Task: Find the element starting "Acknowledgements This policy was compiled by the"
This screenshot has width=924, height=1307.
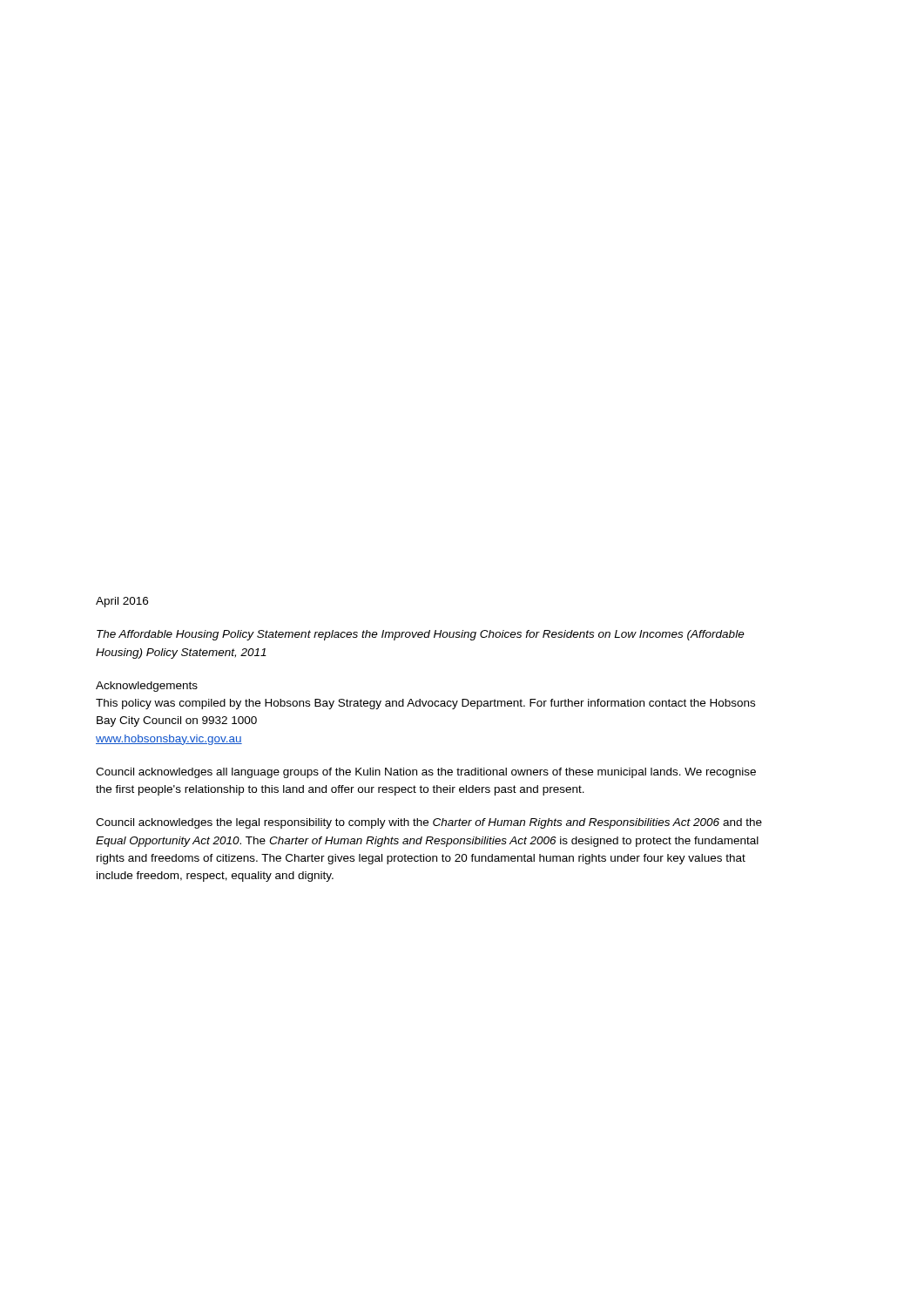Action: point(426,712)
